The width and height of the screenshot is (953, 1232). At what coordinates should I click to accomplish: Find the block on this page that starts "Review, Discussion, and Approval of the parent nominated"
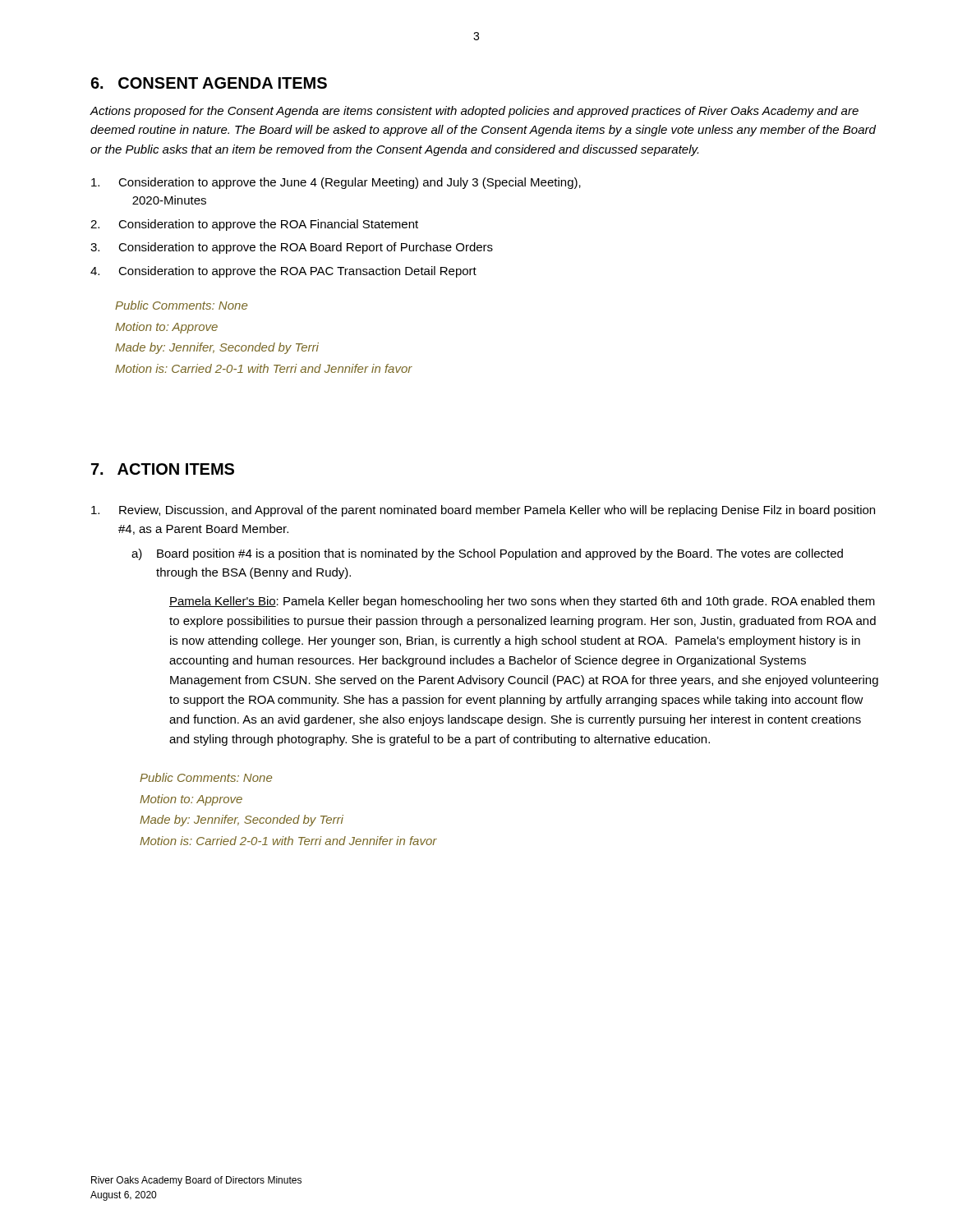[x=485, y=519]
